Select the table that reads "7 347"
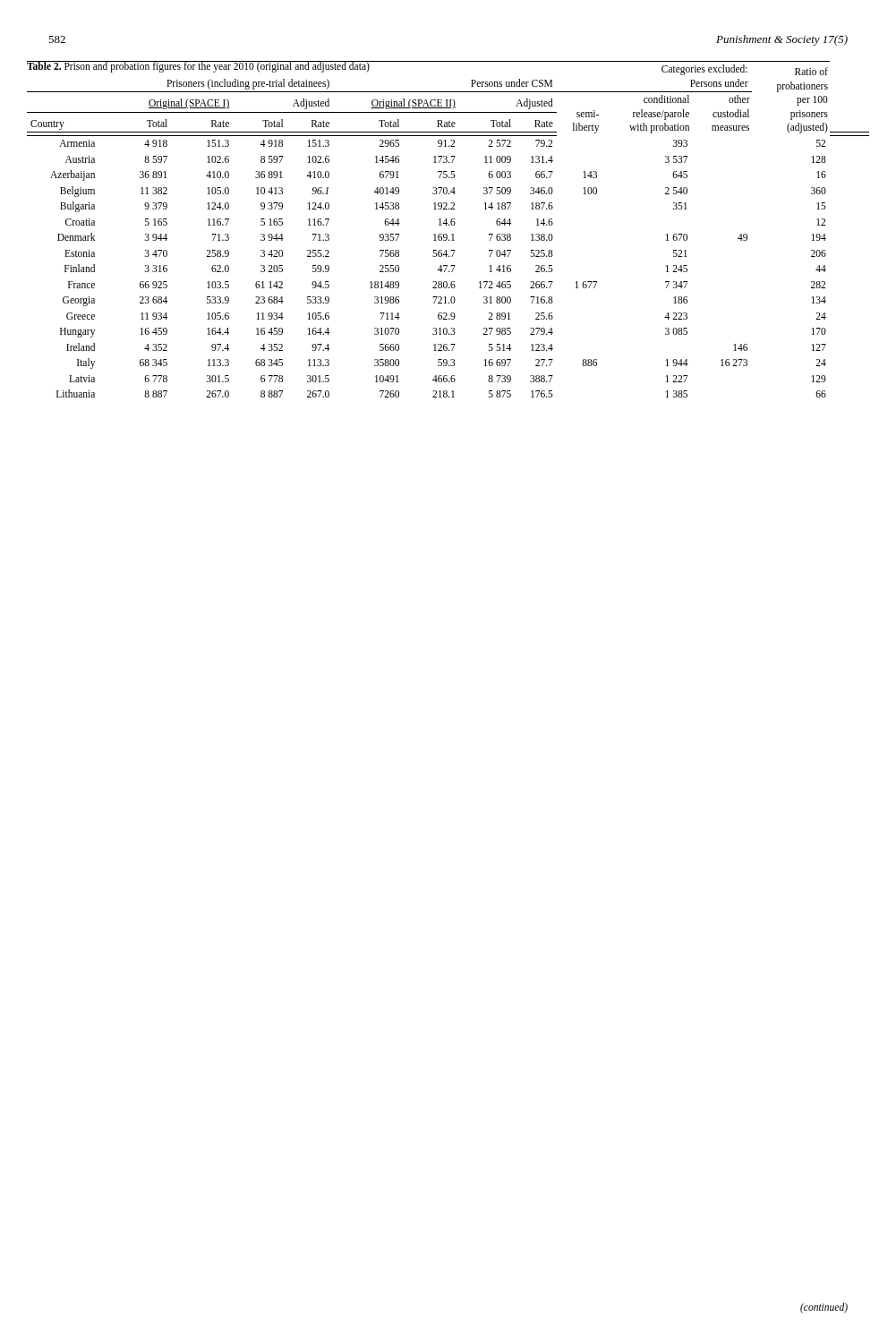The height and width of the screenshot is (1343, 896). coord(448,232)
